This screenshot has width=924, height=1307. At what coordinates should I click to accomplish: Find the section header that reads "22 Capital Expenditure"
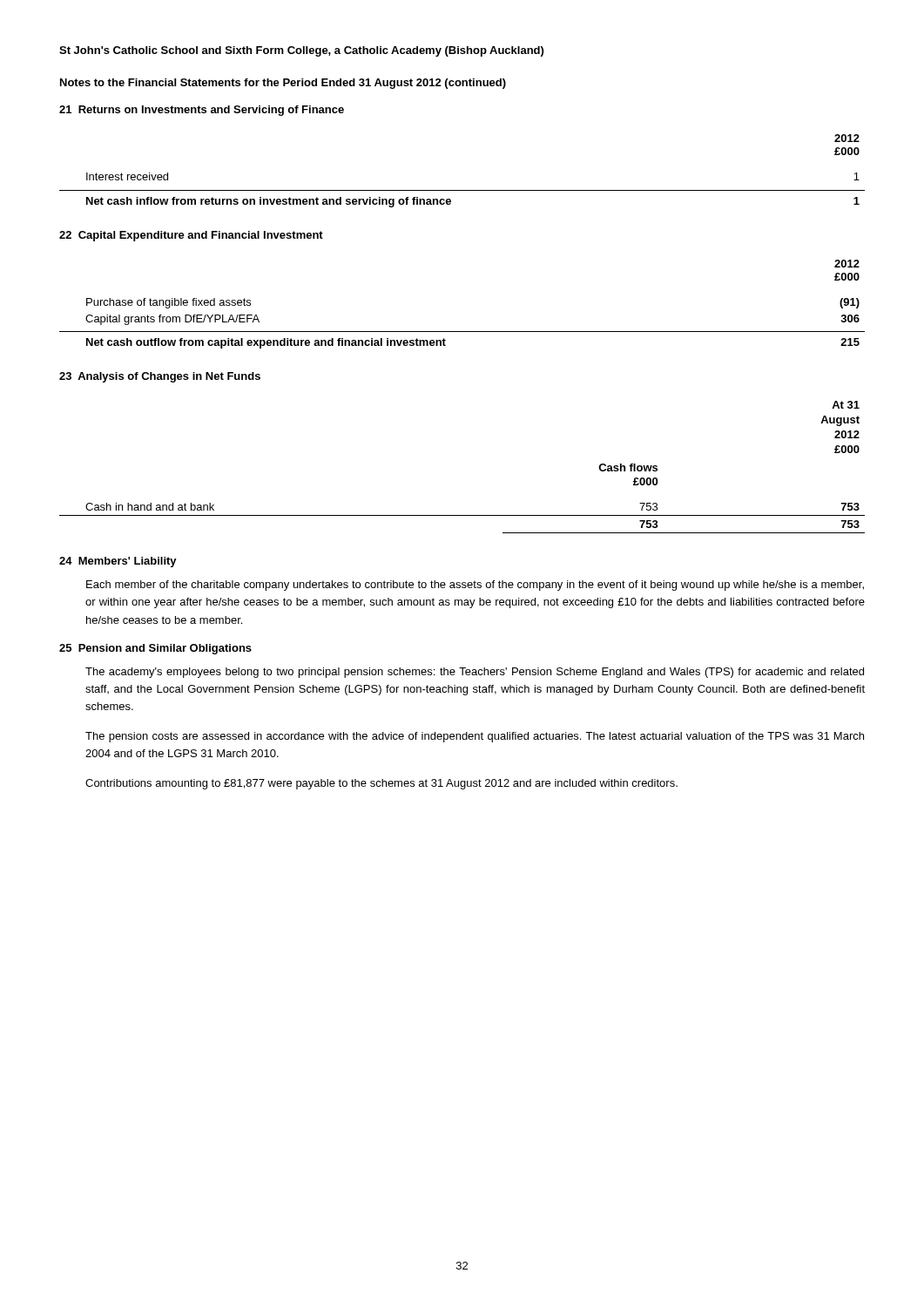pyautogui.click(x=191, y=234)
